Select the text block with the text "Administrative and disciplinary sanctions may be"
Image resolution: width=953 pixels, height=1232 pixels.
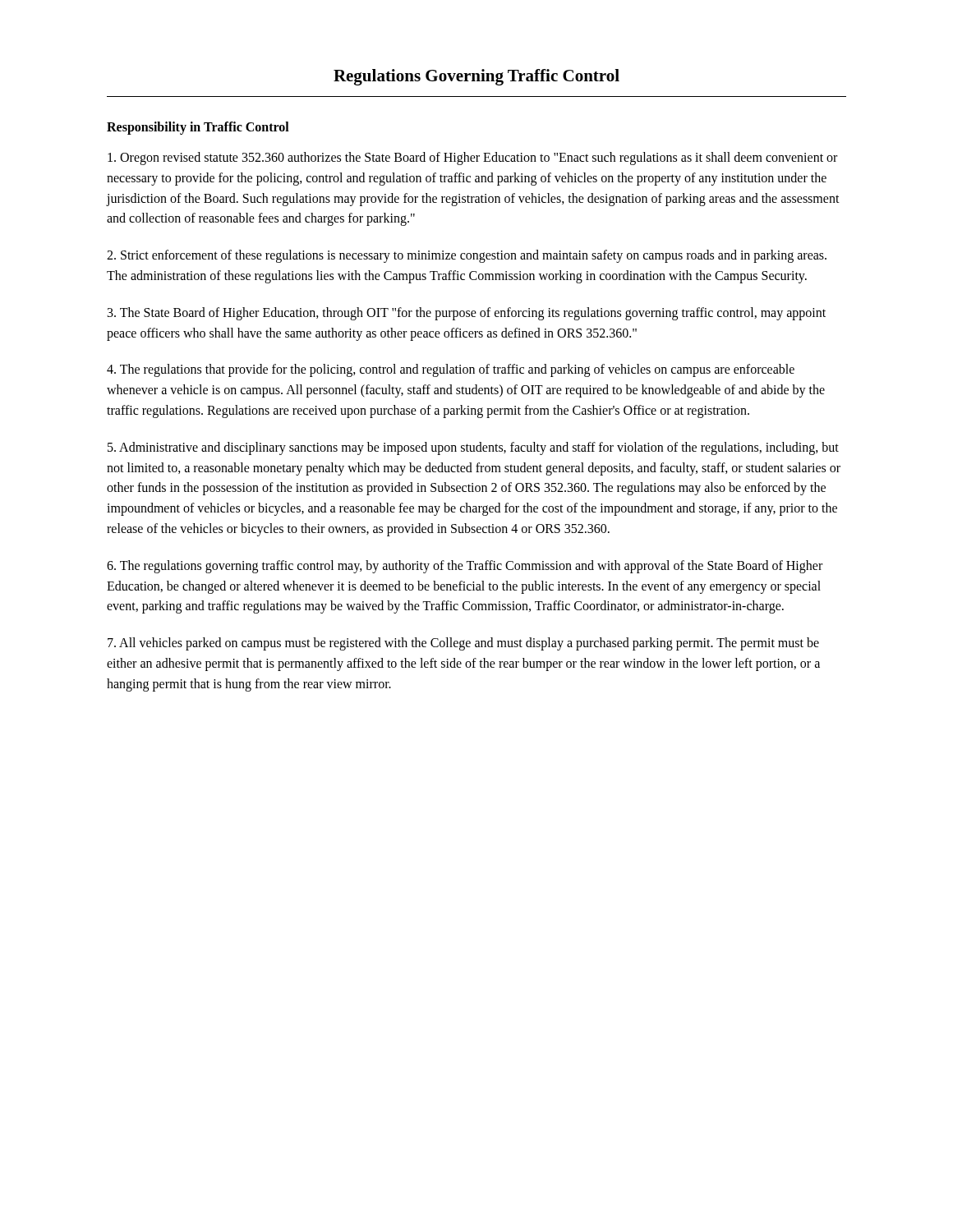pyautogui.click(x=474, y=488)
